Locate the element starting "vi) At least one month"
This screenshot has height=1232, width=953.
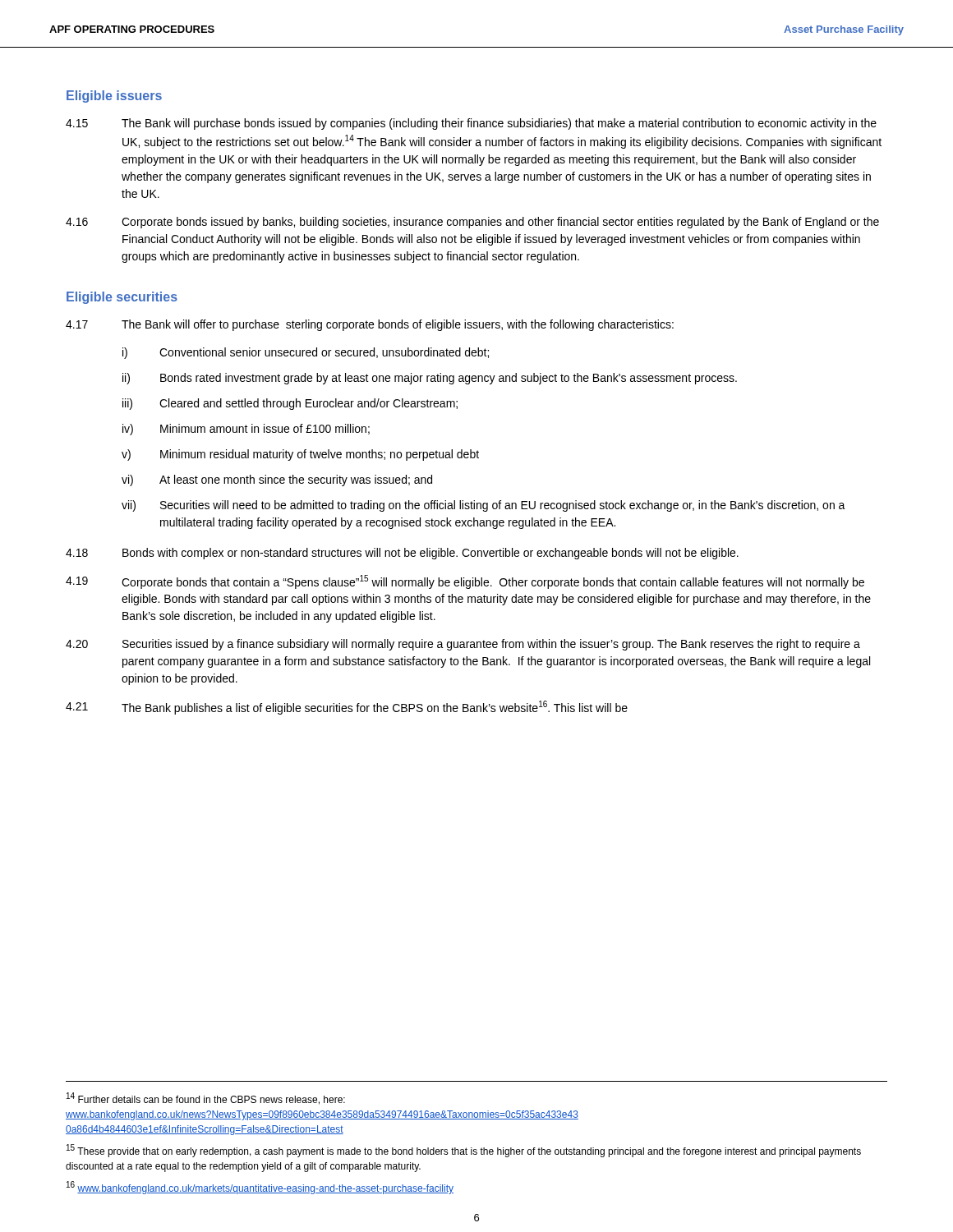[x=277, y=480]
